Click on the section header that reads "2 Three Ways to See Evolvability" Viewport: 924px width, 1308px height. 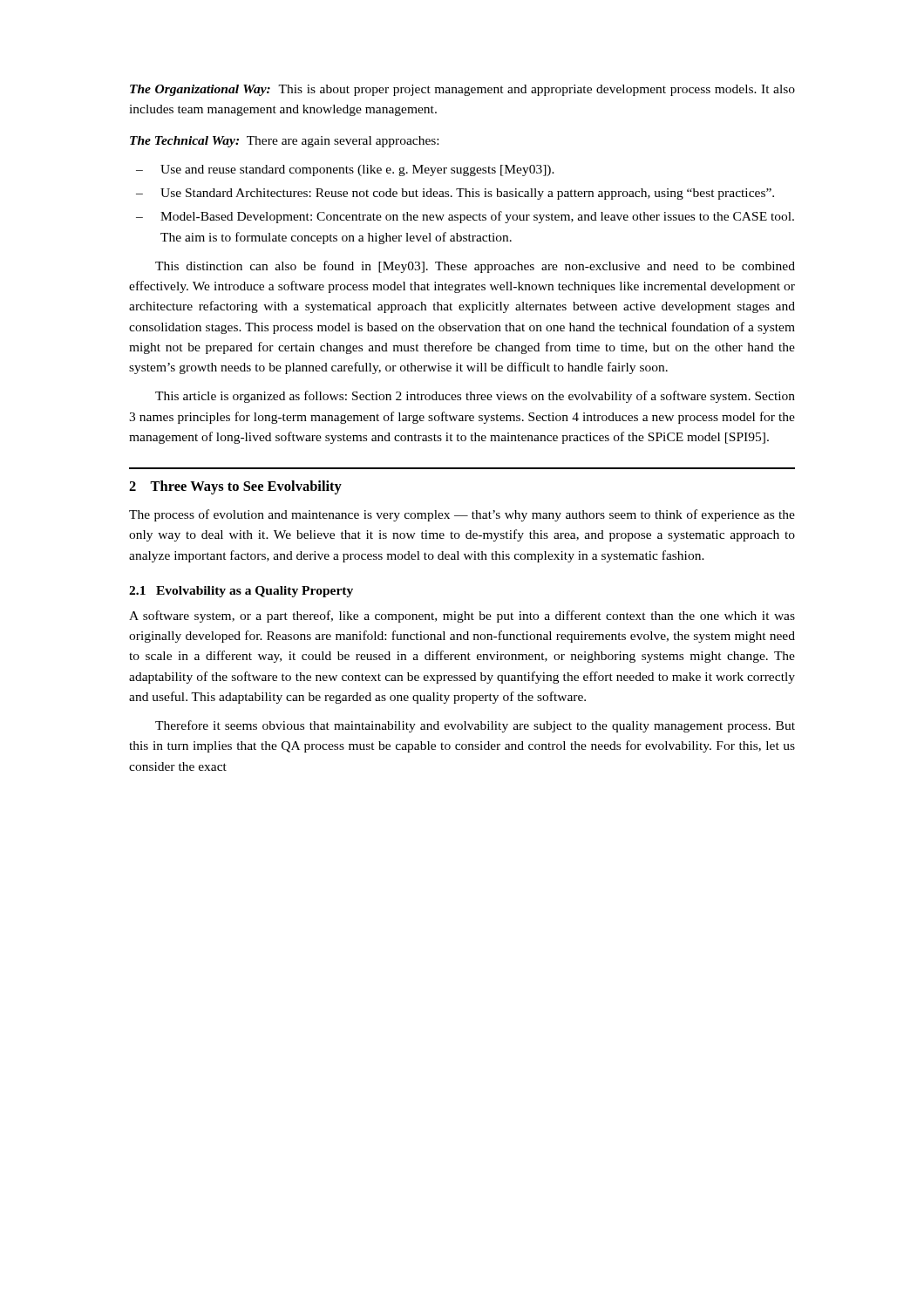[235, 487]
